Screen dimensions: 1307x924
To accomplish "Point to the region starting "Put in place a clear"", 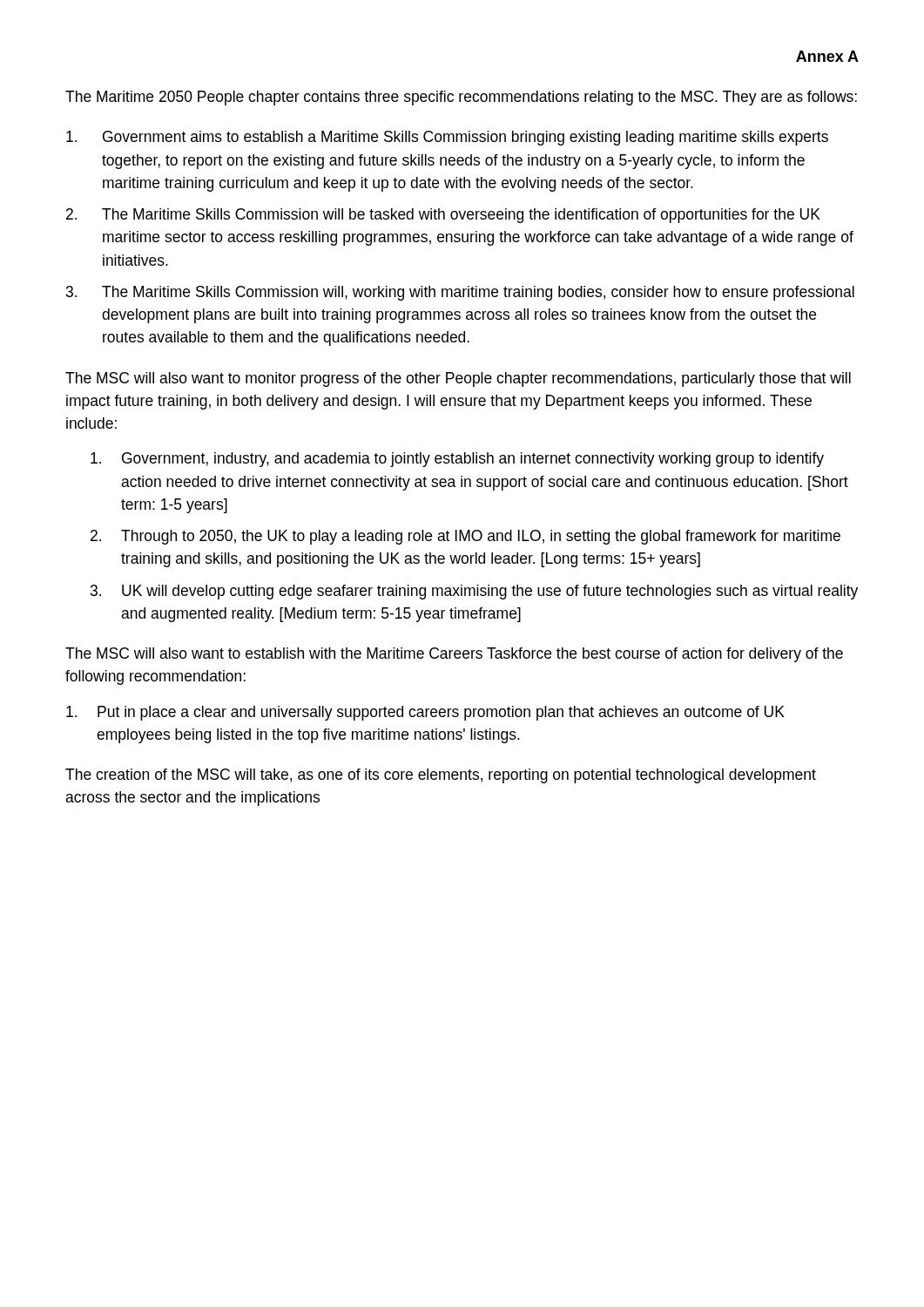I will 462,723.
